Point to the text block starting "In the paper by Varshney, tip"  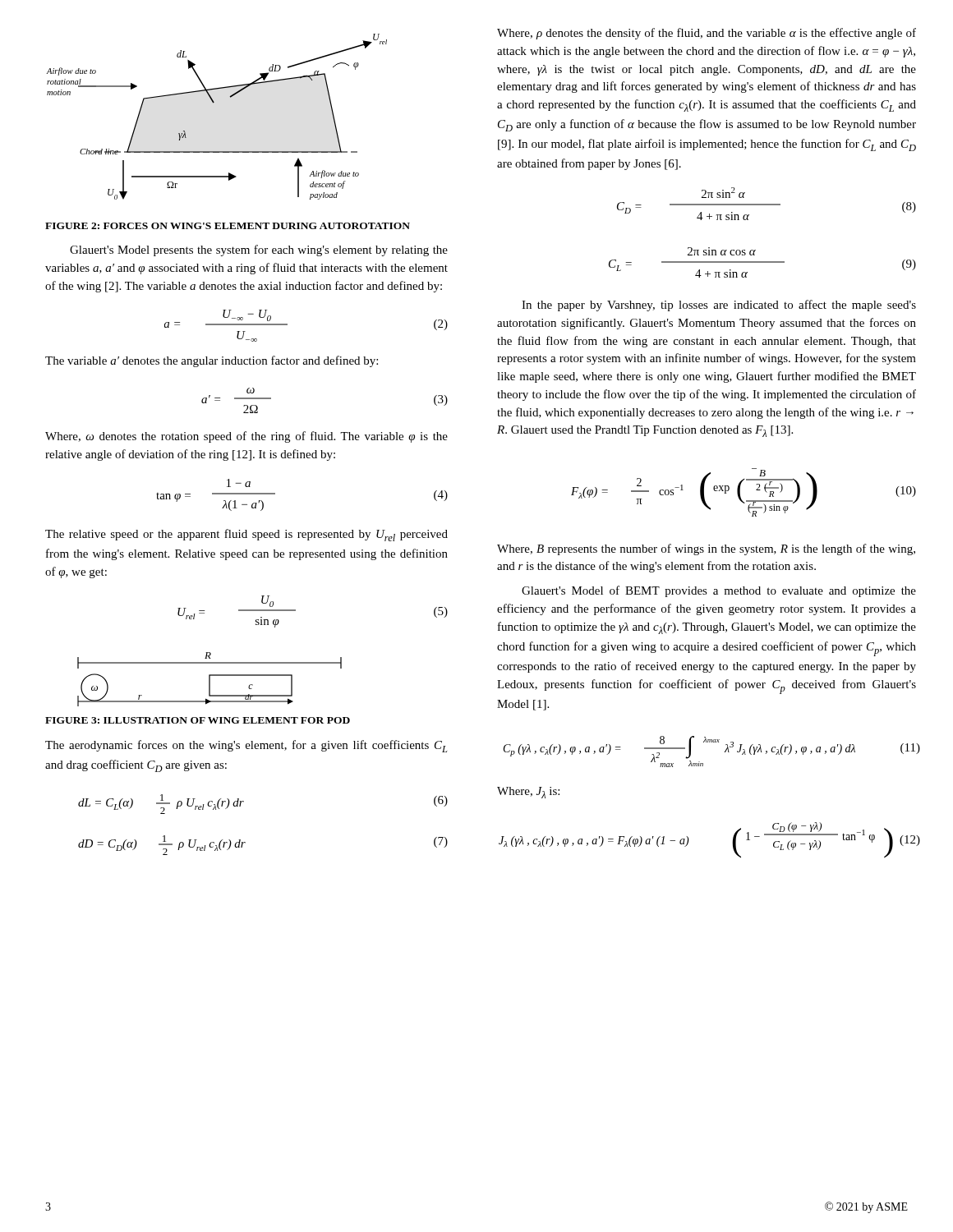point(707,369)
